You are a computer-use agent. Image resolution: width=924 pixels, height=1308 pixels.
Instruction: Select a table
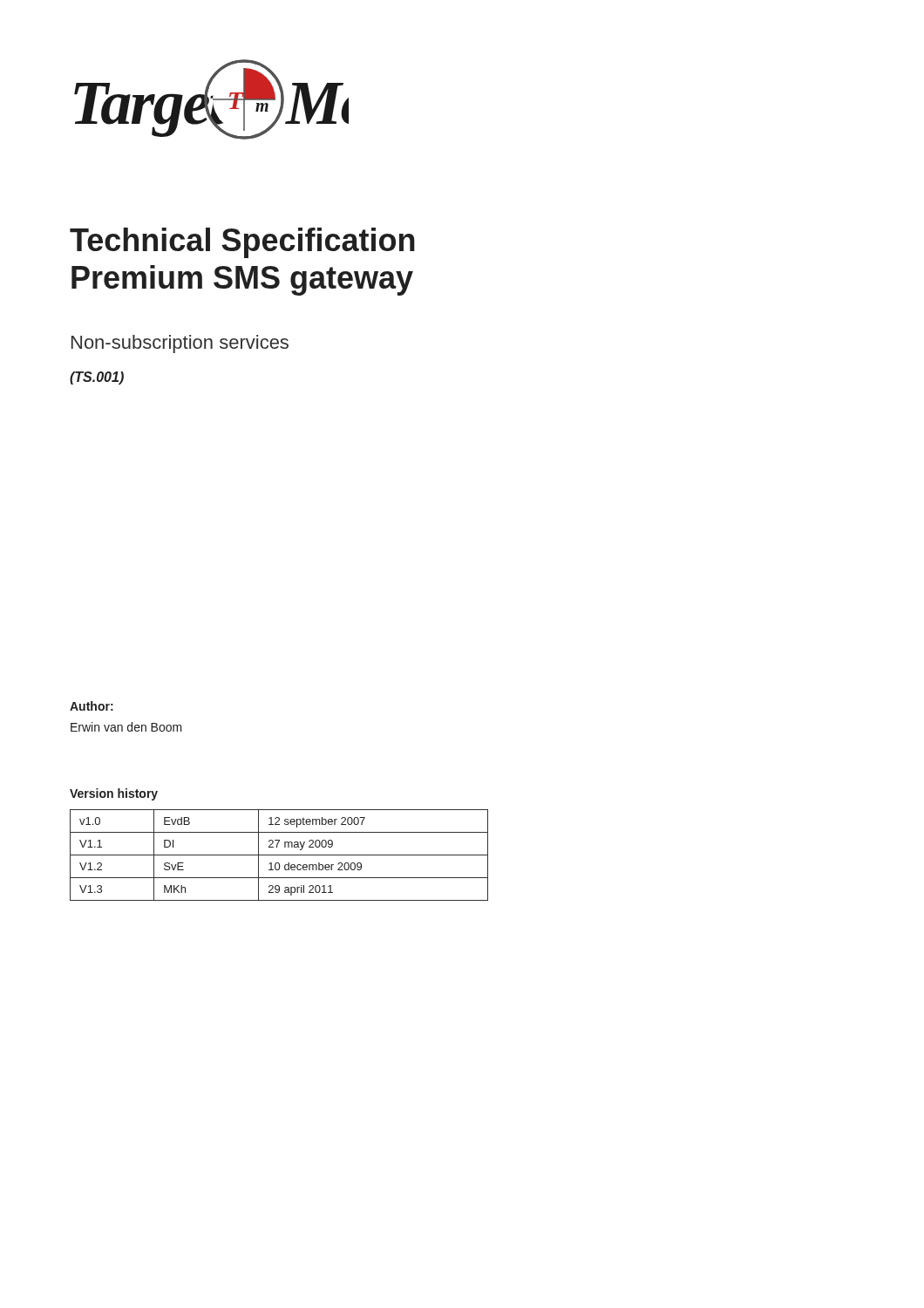(x=445, y=855)
